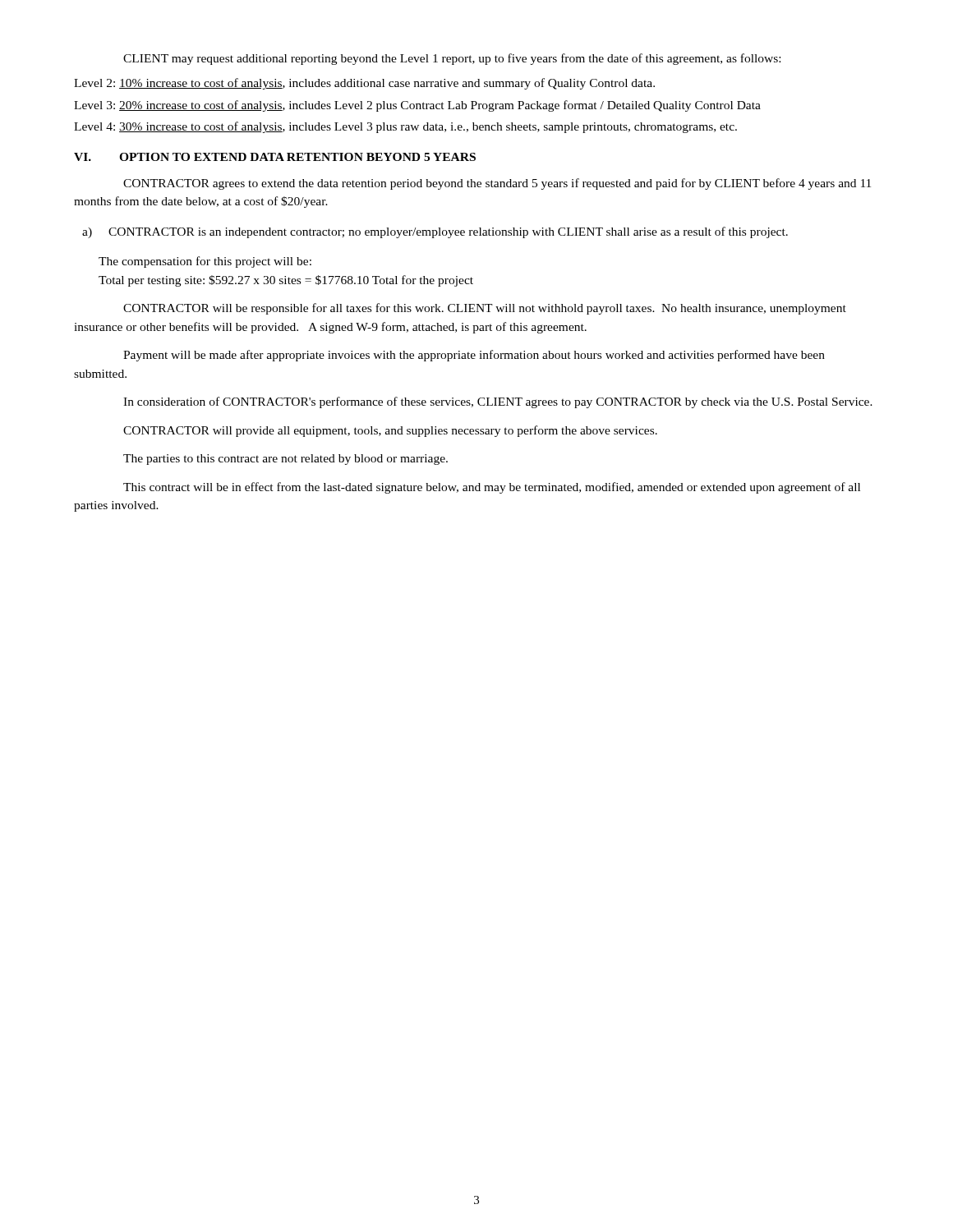Select the section header with the text "VI. OPTION TO"

point(275,157)
